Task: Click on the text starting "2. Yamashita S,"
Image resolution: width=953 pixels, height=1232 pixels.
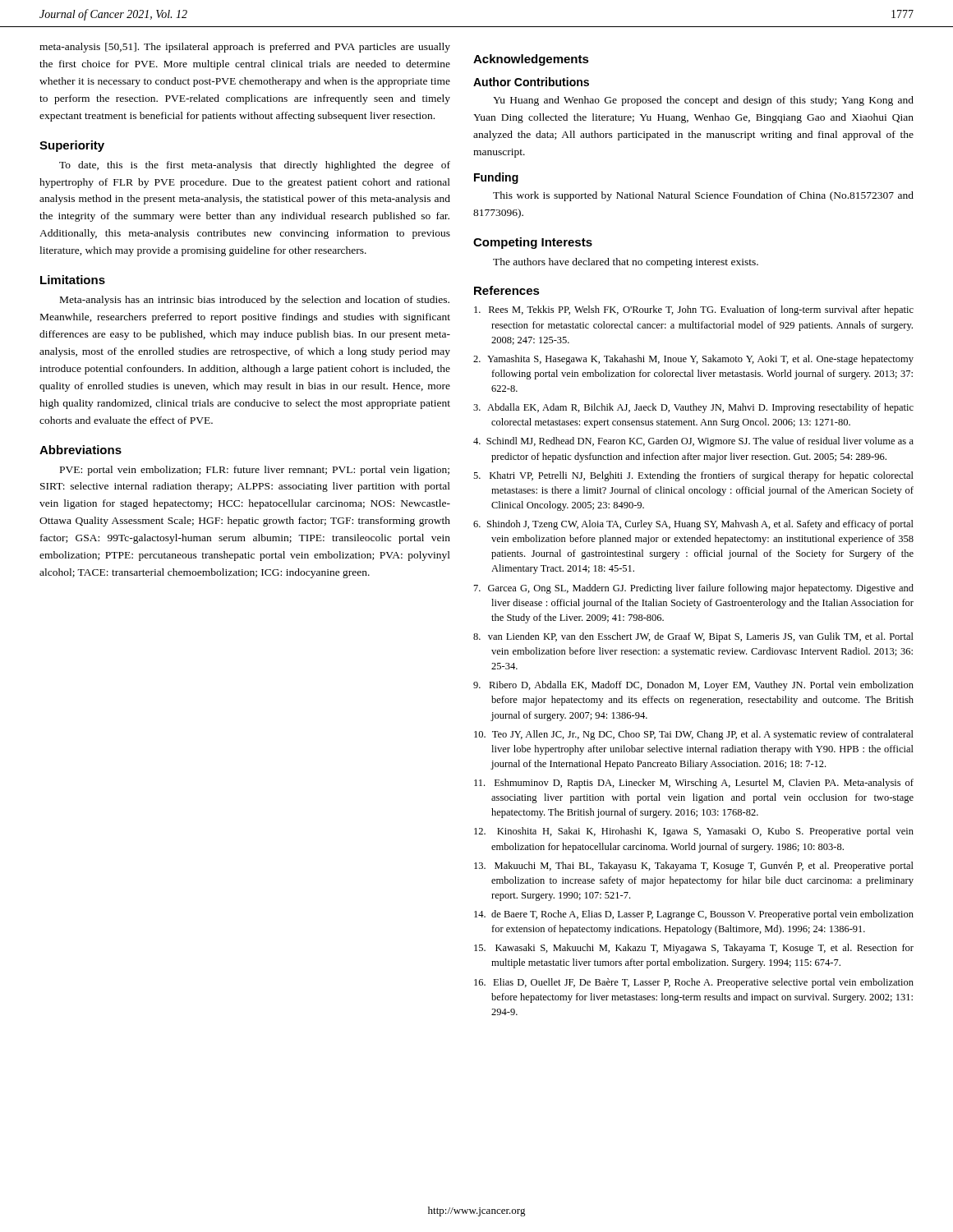Action: pos(693,374)
